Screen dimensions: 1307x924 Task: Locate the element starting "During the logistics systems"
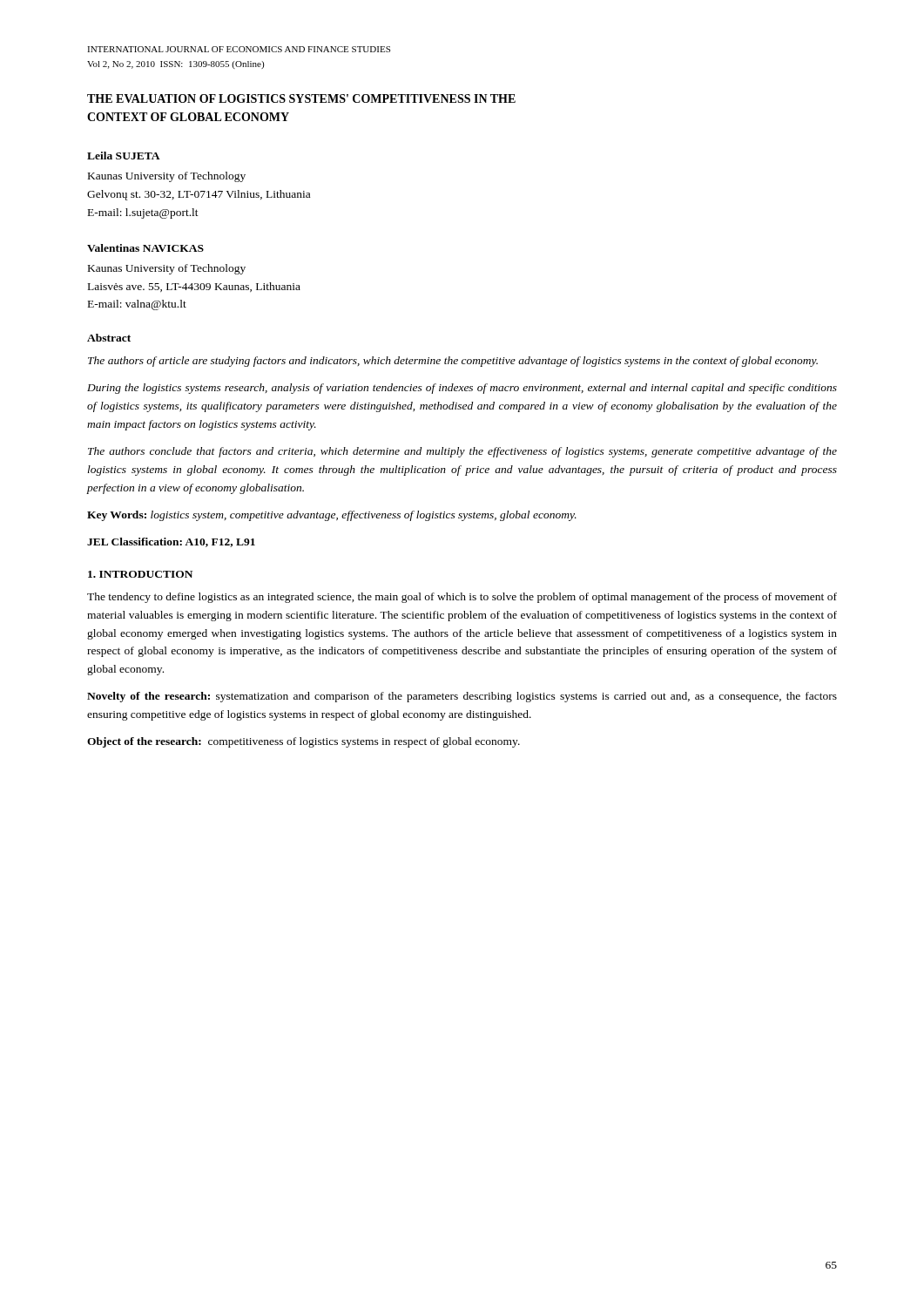(462, 406)
